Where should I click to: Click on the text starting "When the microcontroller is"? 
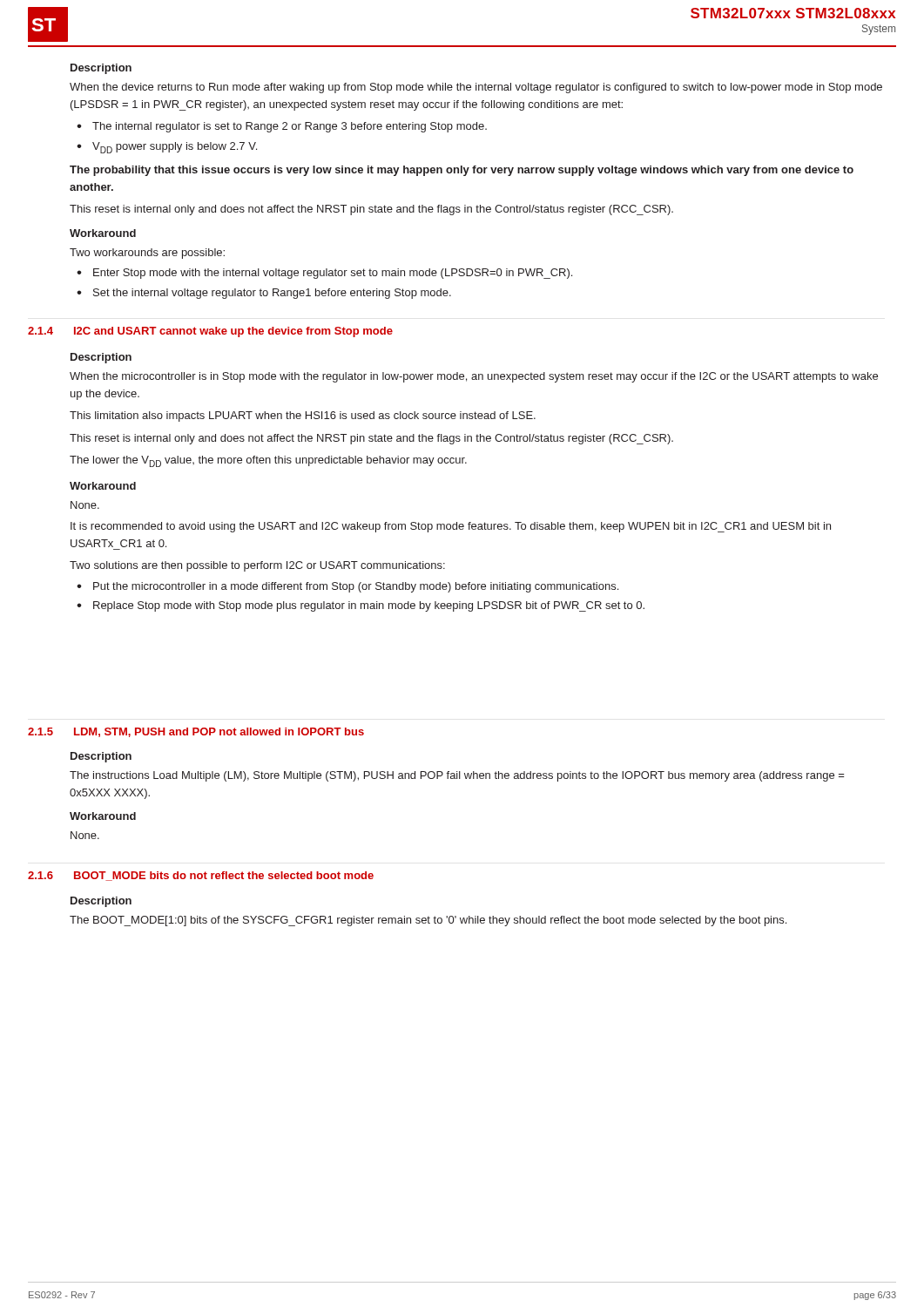(474, 385)
